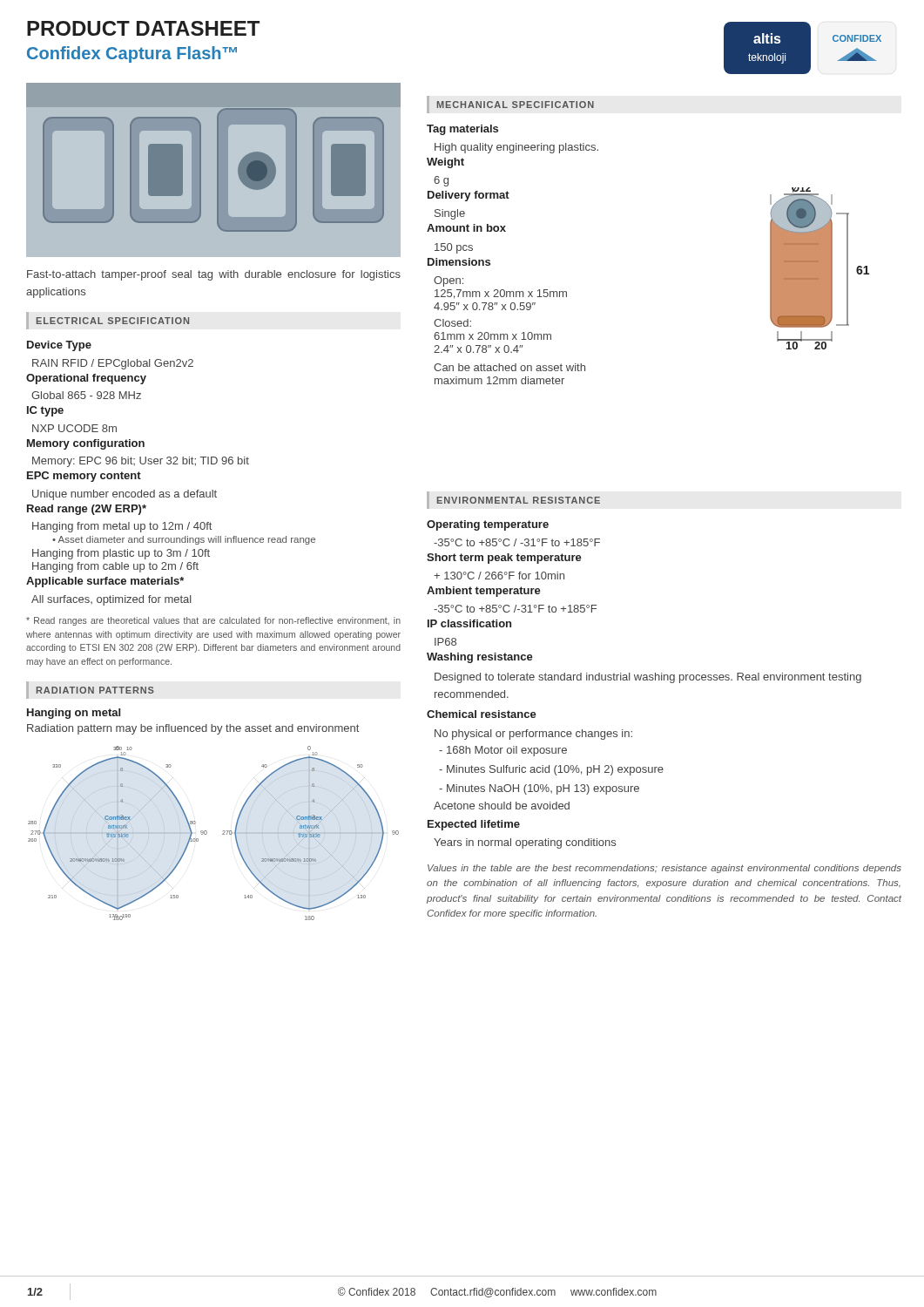Locate the passage starting "Confidex Captura Flash™"
The image size is (924, 1307).
point(133,54)
